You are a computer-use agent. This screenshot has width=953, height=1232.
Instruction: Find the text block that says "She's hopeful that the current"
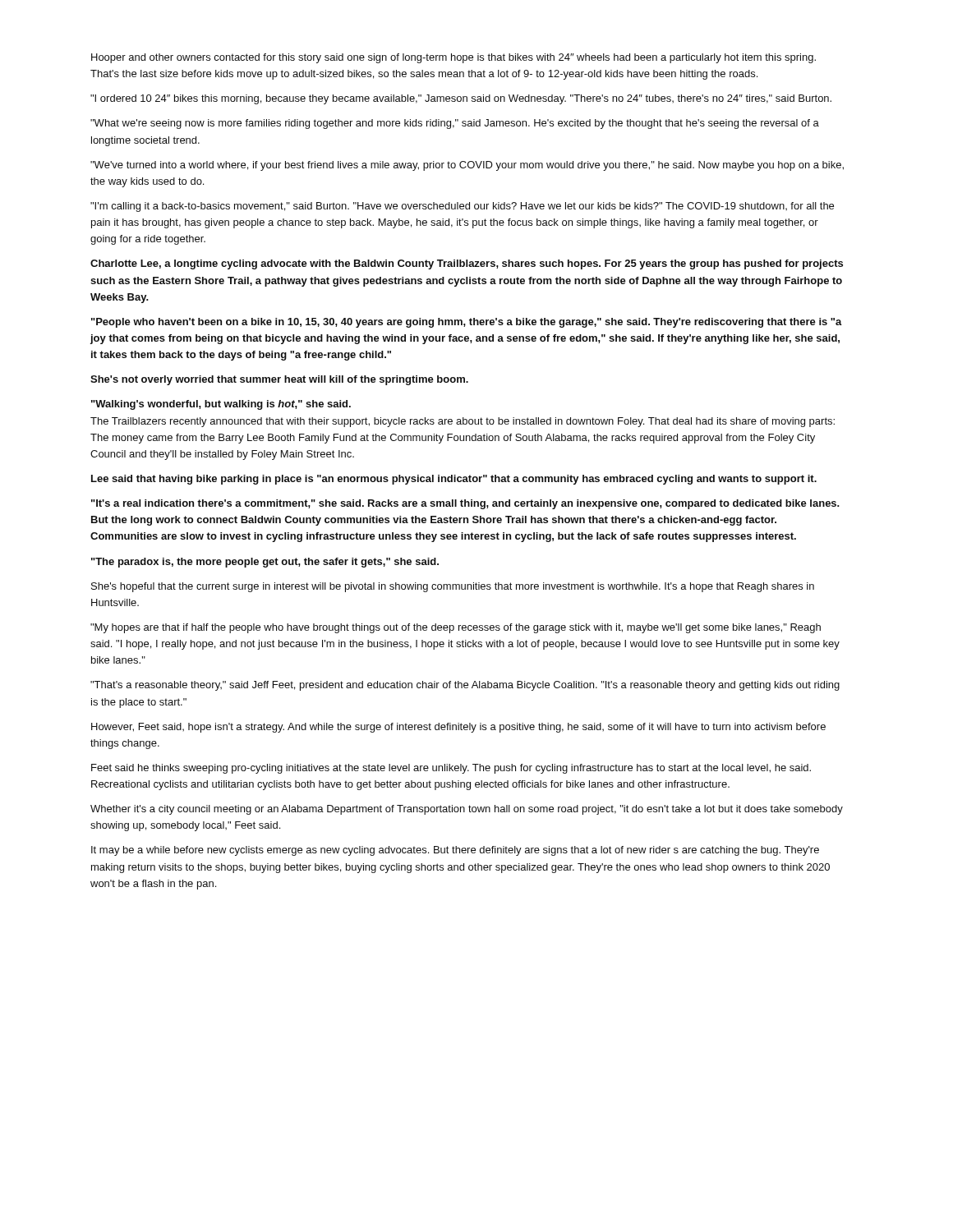point(452,594)
